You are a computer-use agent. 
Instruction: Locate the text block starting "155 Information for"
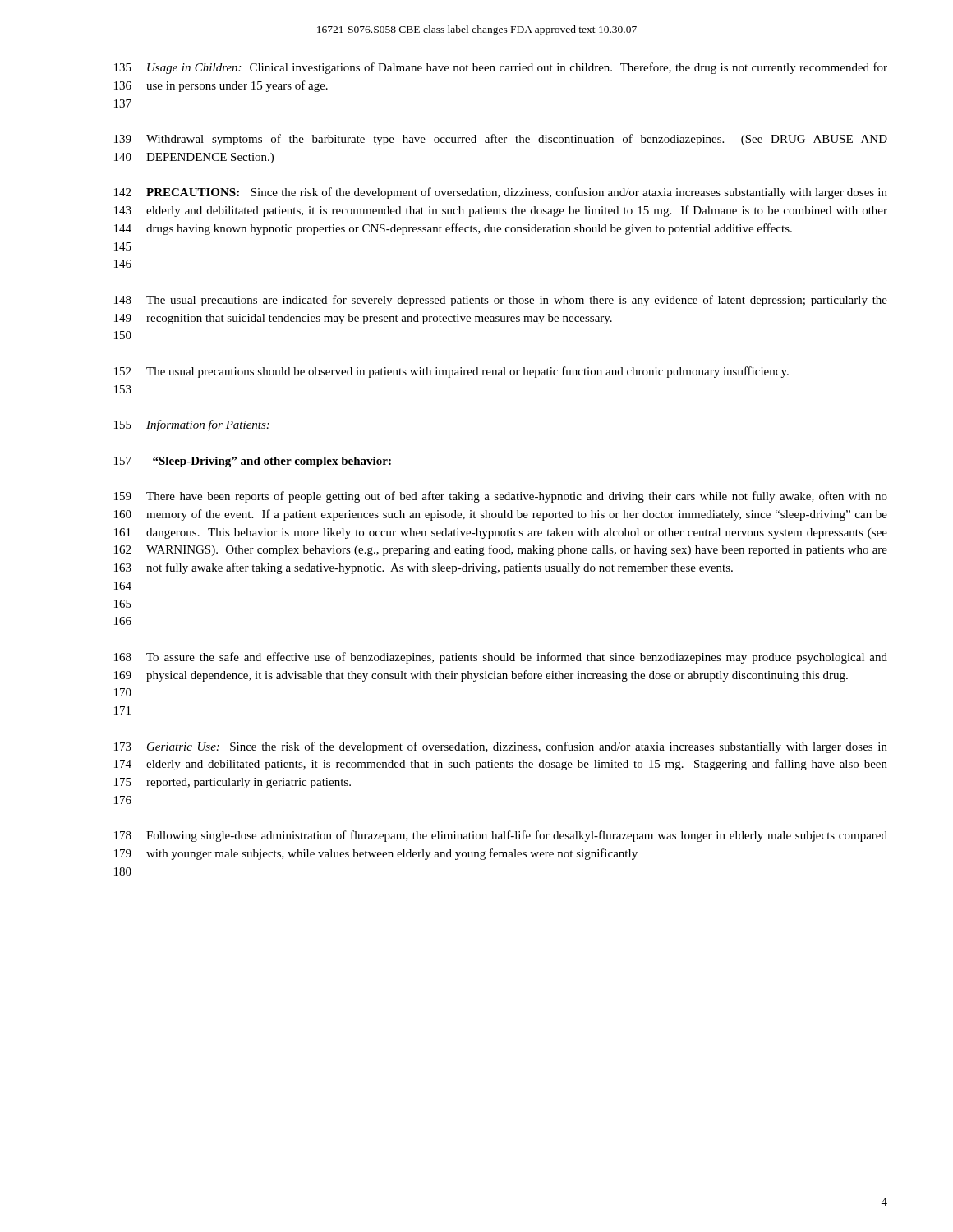(x=192, y=425)
